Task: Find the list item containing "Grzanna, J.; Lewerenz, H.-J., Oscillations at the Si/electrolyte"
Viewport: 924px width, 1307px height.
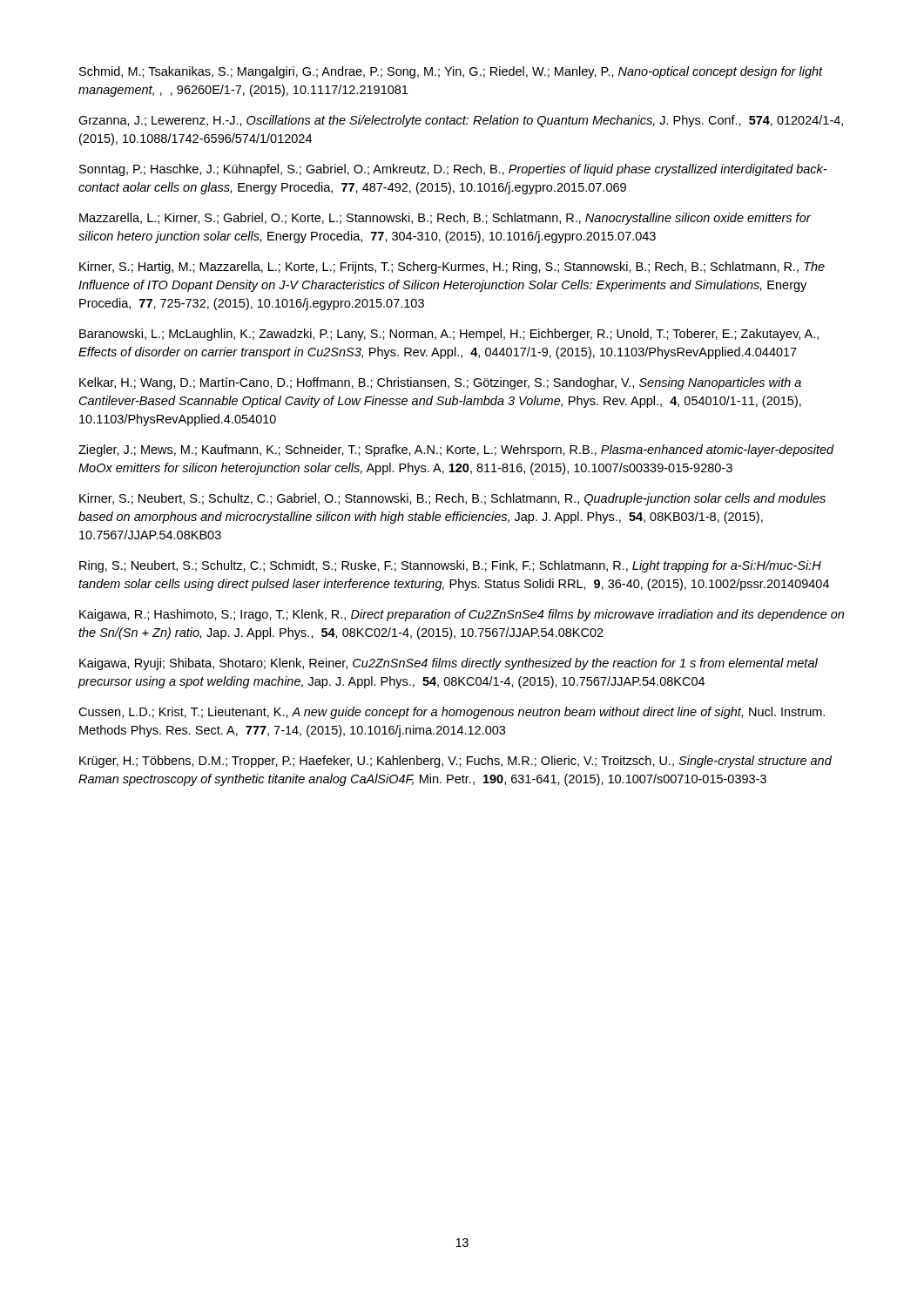Action: tap(462, 130)
